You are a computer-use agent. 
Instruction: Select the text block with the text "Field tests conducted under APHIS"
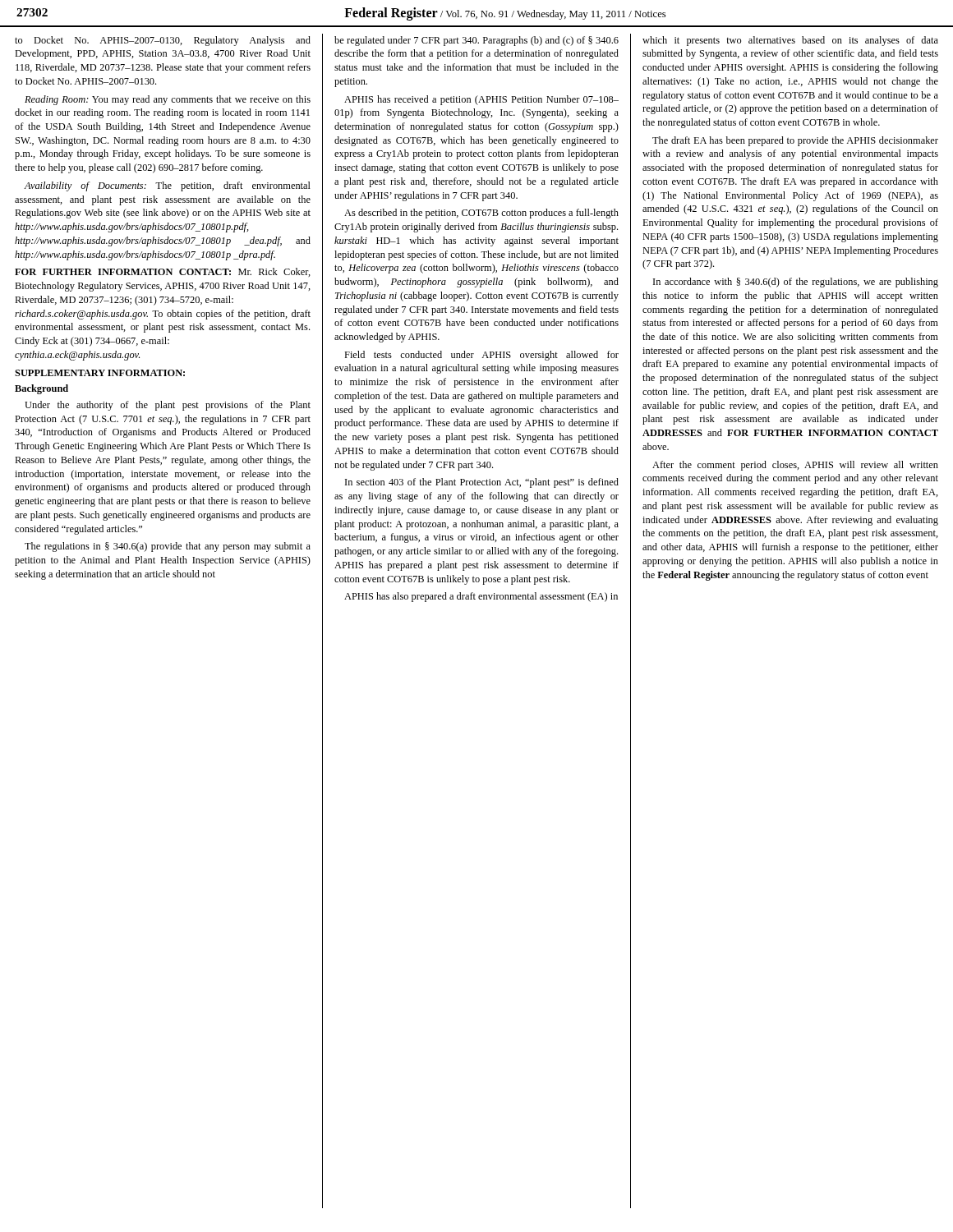click(476, 410)
